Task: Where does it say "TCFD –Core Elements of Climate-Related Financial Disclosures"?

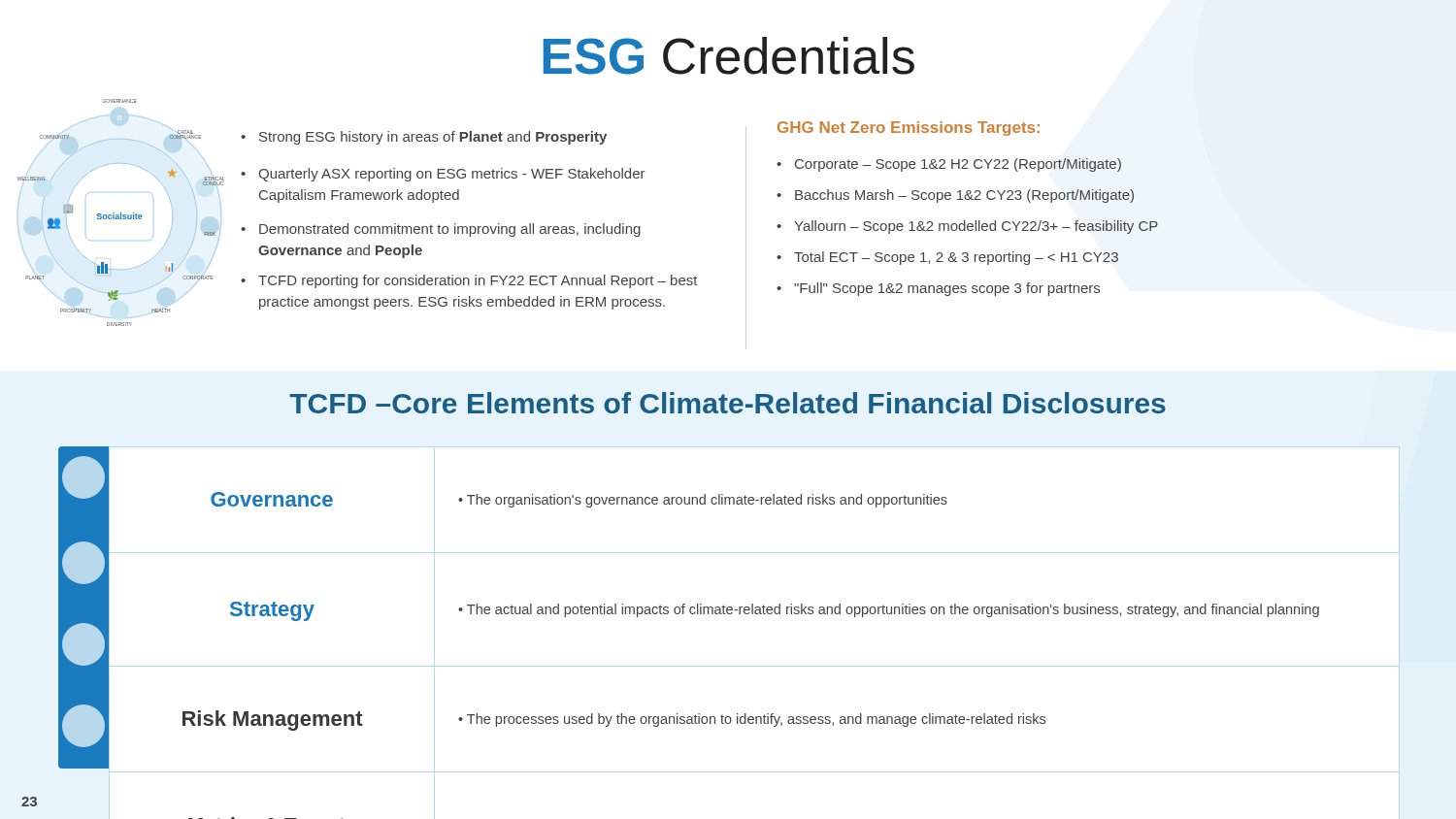Action: [x=728, y=404]
